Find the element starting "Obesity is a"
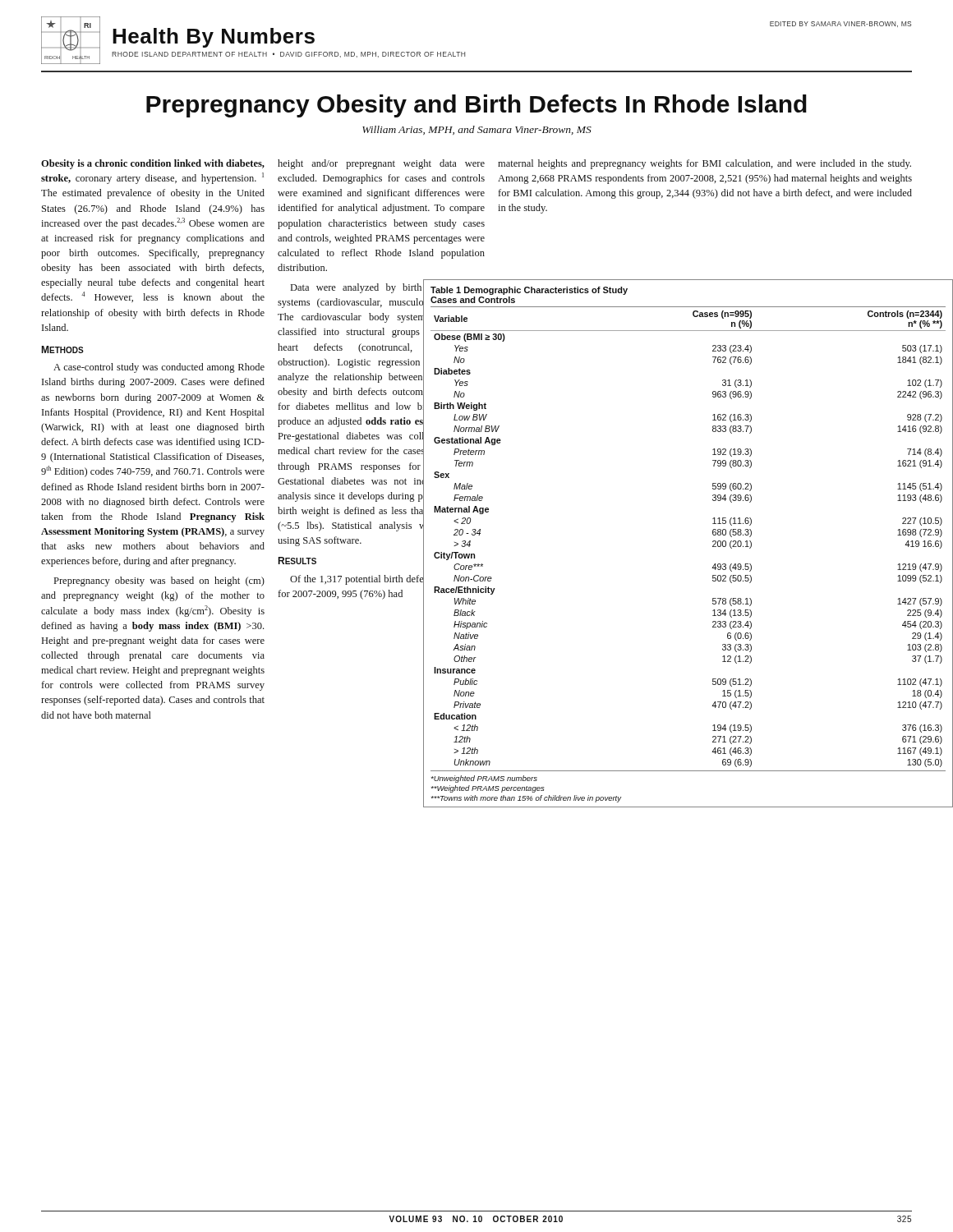 point(153,246)
